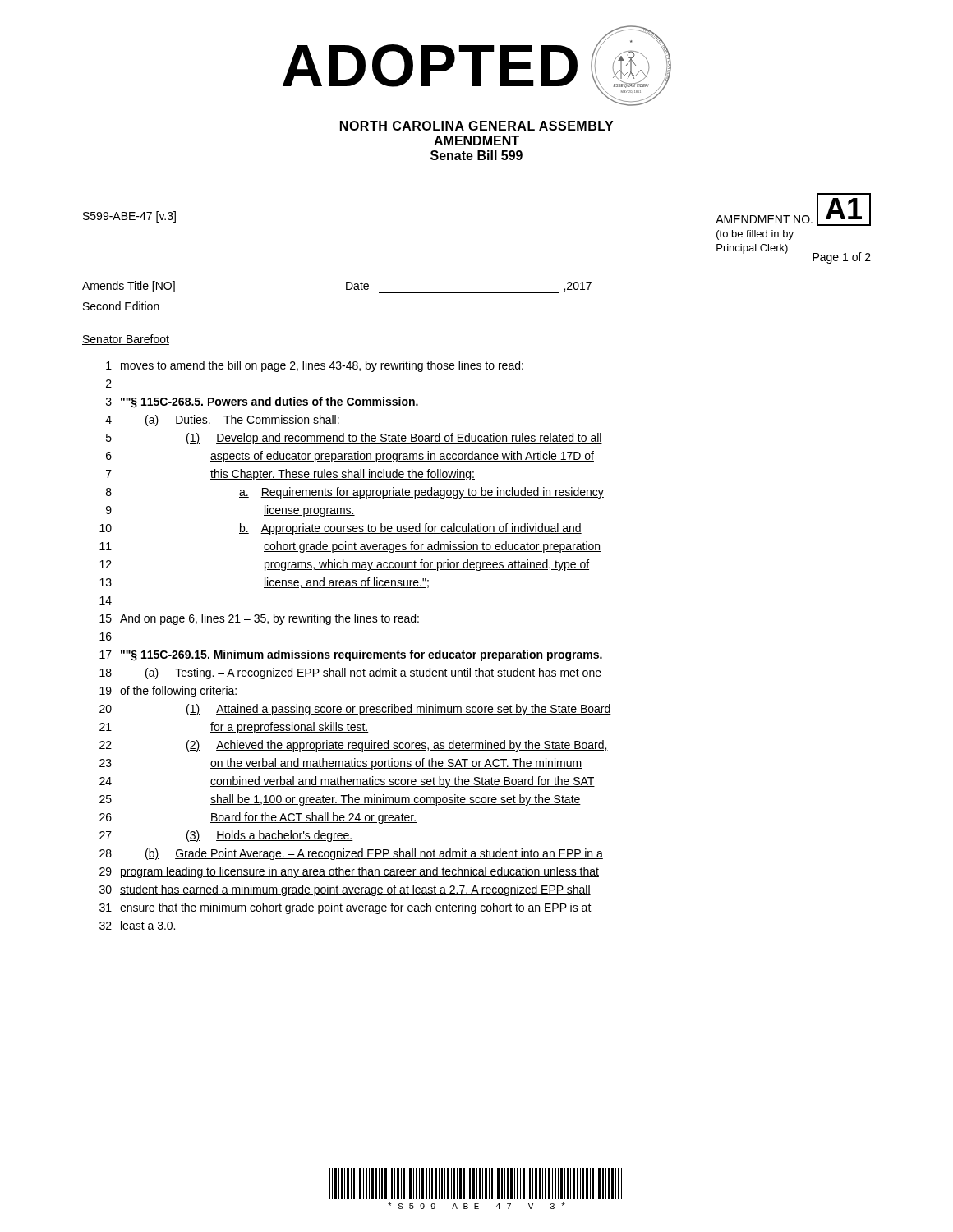Select the logo
The image size is (953, 1232).
[x=476, y=66]
